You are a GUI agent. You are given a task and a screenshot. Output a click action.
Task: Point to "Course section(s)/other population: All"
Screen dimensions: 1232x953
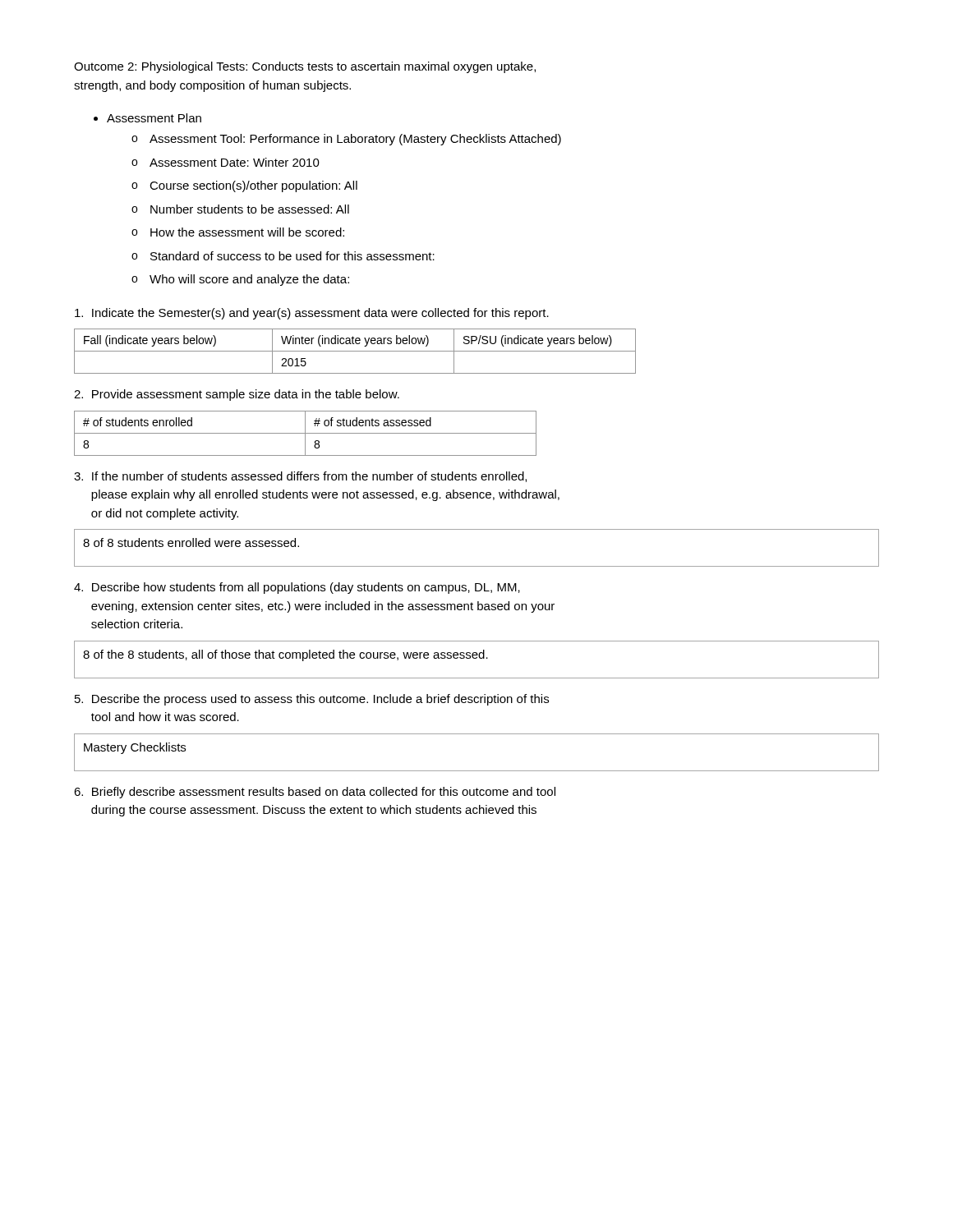pyautogui.click(x=254, y=185)
